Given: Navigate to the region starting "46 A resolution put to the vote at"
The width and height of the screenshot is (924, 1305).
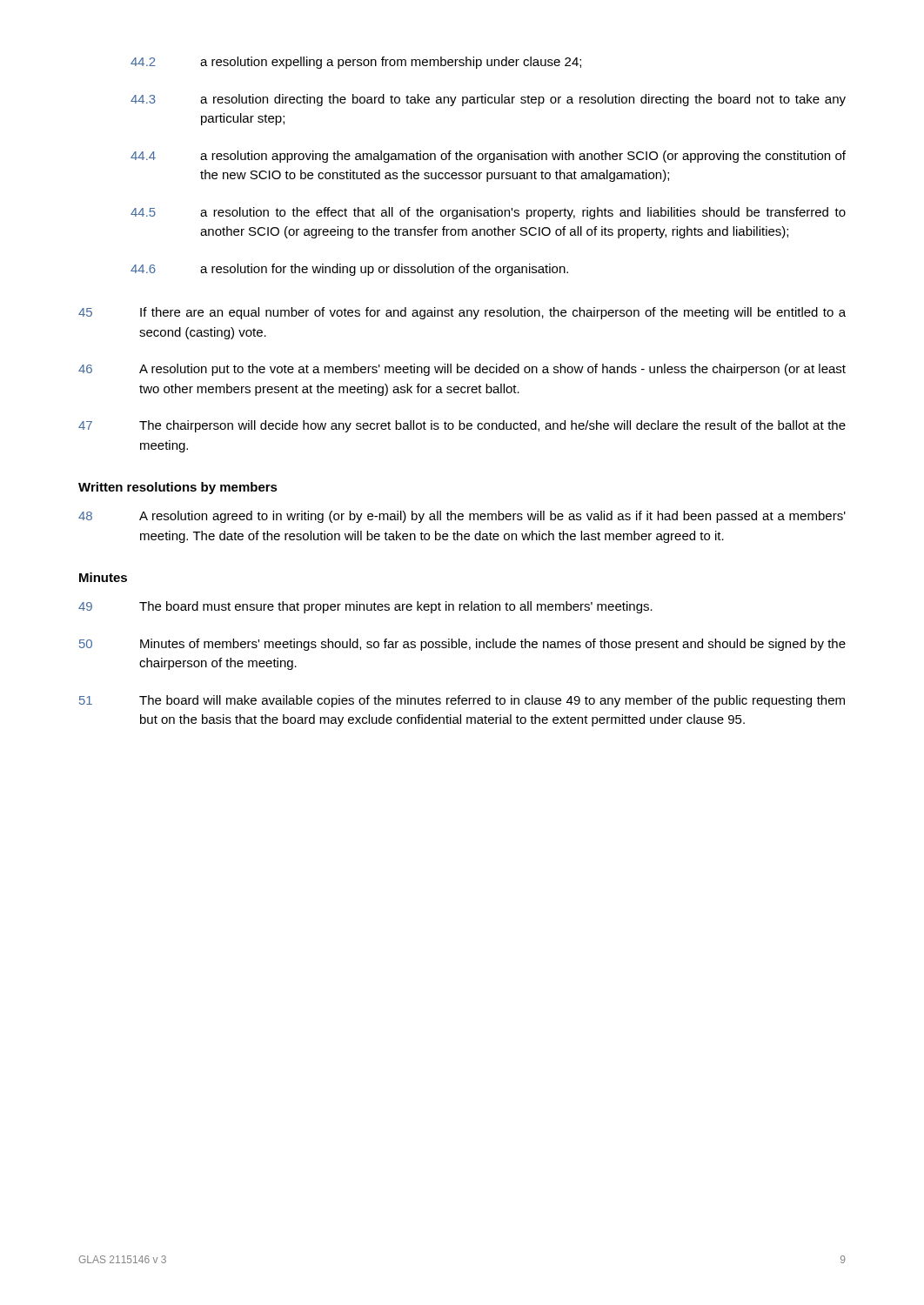Looking at the screenshot, I should click(462, 379).
